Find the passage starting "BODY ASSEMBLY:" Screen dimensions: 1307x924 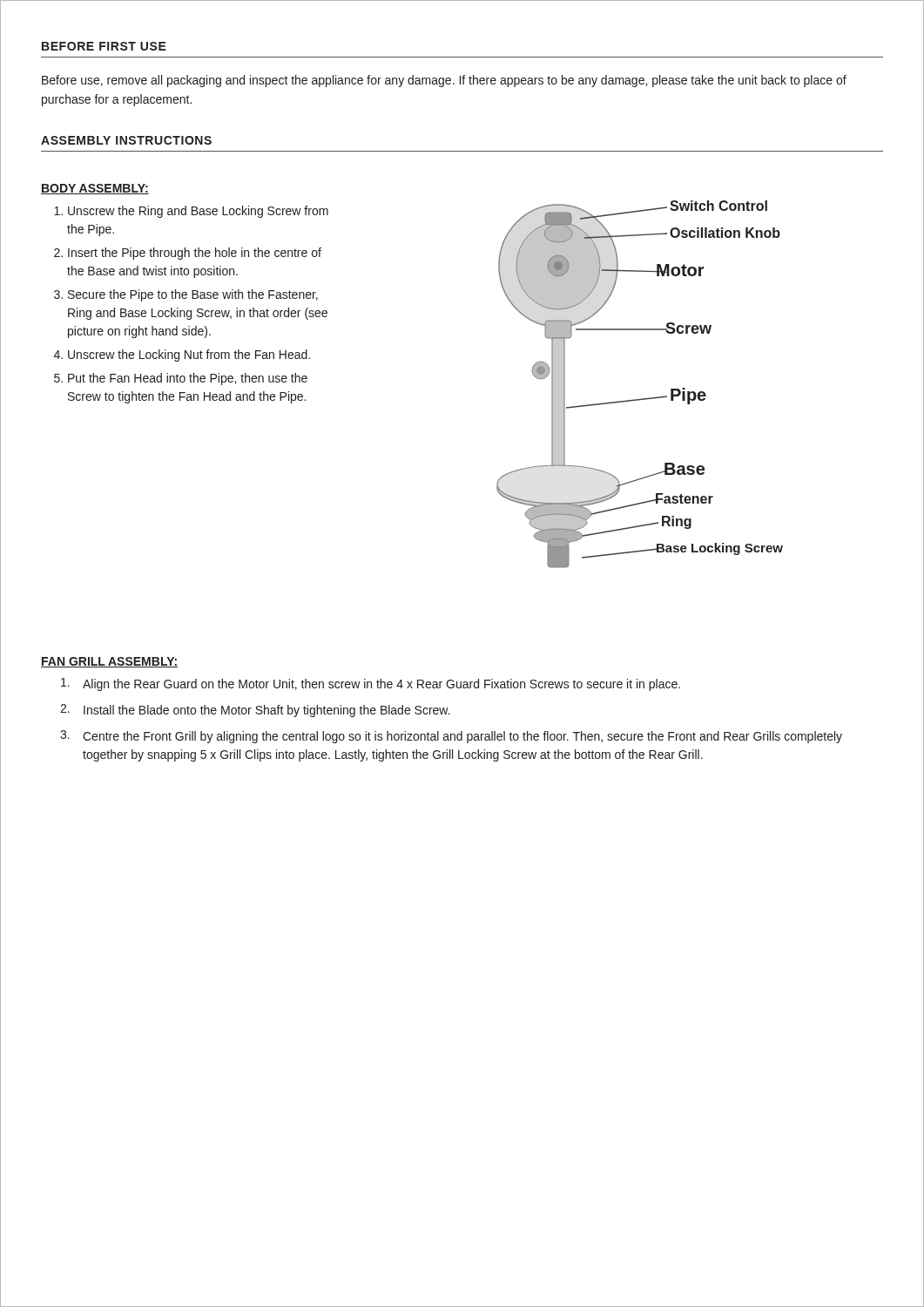point(95,189)
